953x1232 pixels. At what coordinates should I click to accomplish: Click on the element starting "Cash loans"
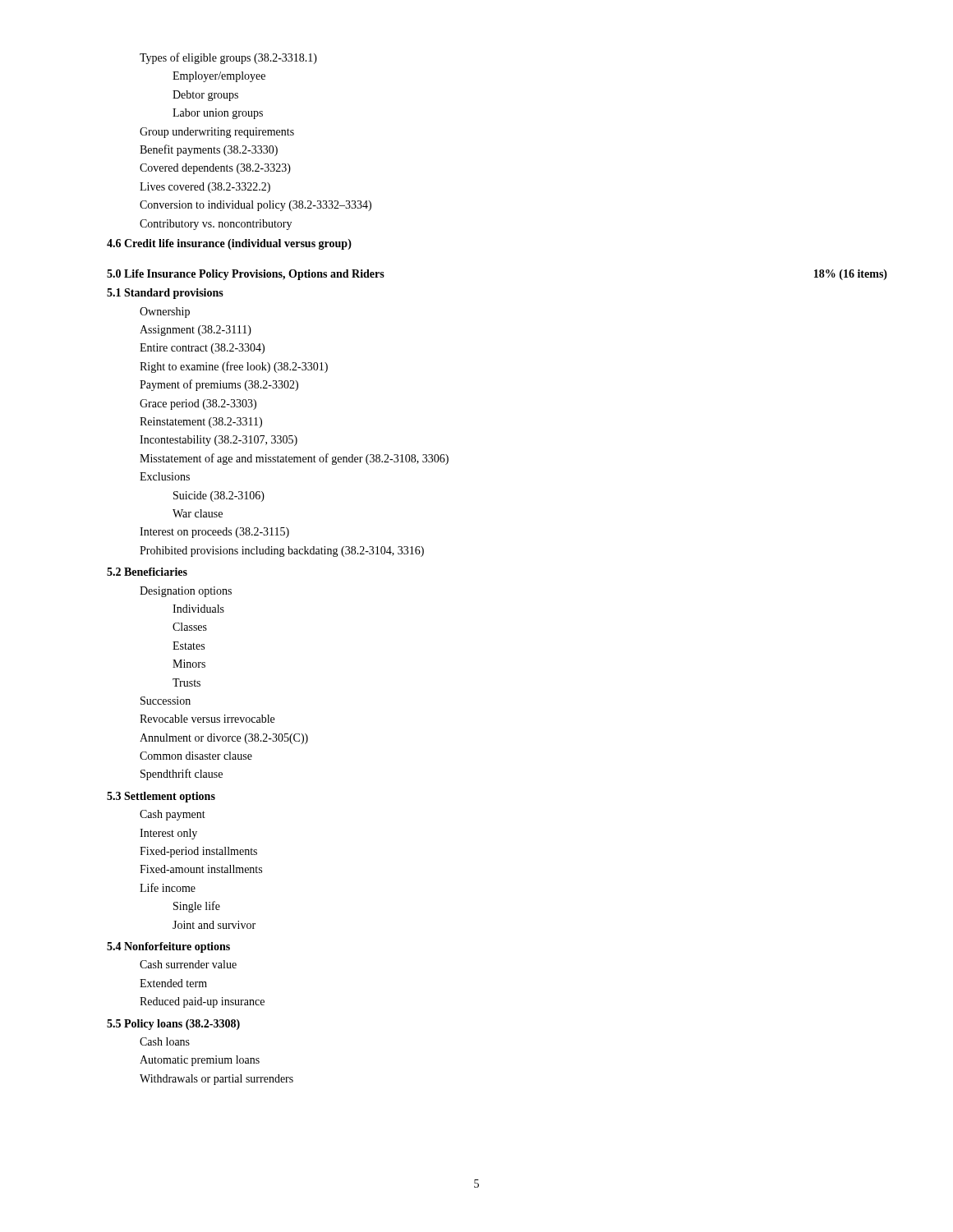coord(165,1042)
